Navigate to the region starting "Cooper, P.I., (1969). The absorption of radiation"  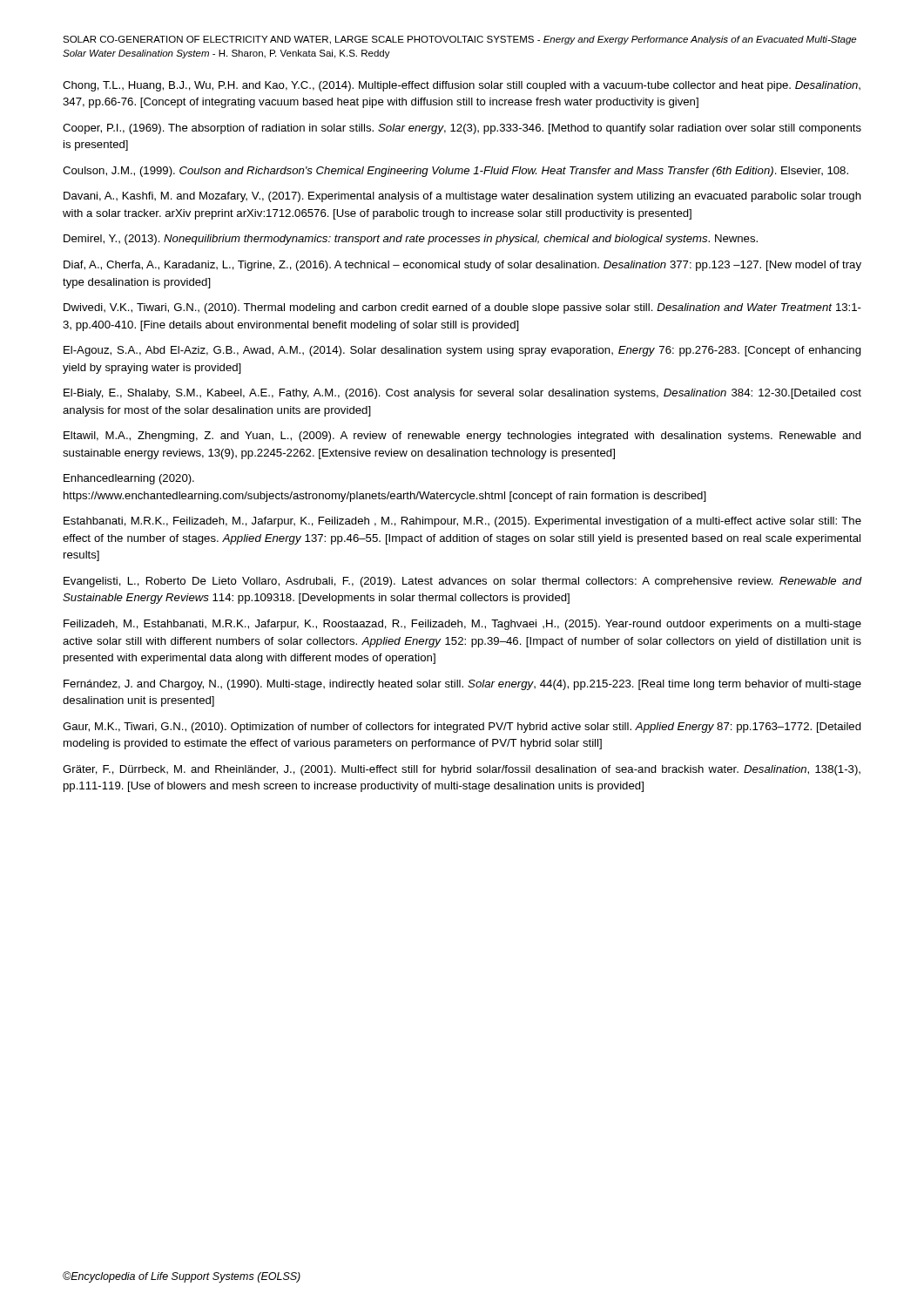(x=462, y=136)
